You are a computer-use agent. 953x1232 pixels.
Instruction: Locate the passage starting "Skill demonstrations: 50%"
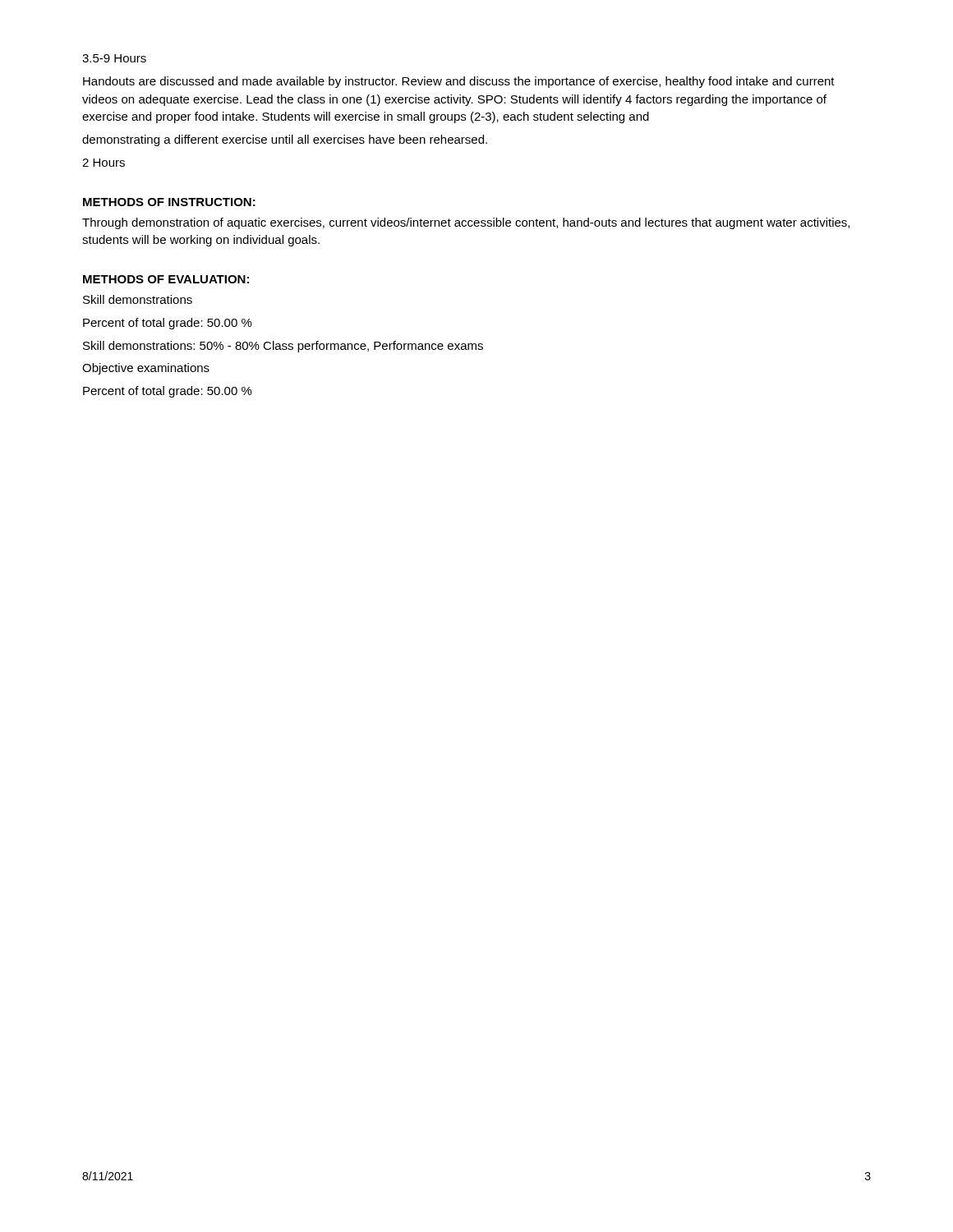(x=283, y=345)
